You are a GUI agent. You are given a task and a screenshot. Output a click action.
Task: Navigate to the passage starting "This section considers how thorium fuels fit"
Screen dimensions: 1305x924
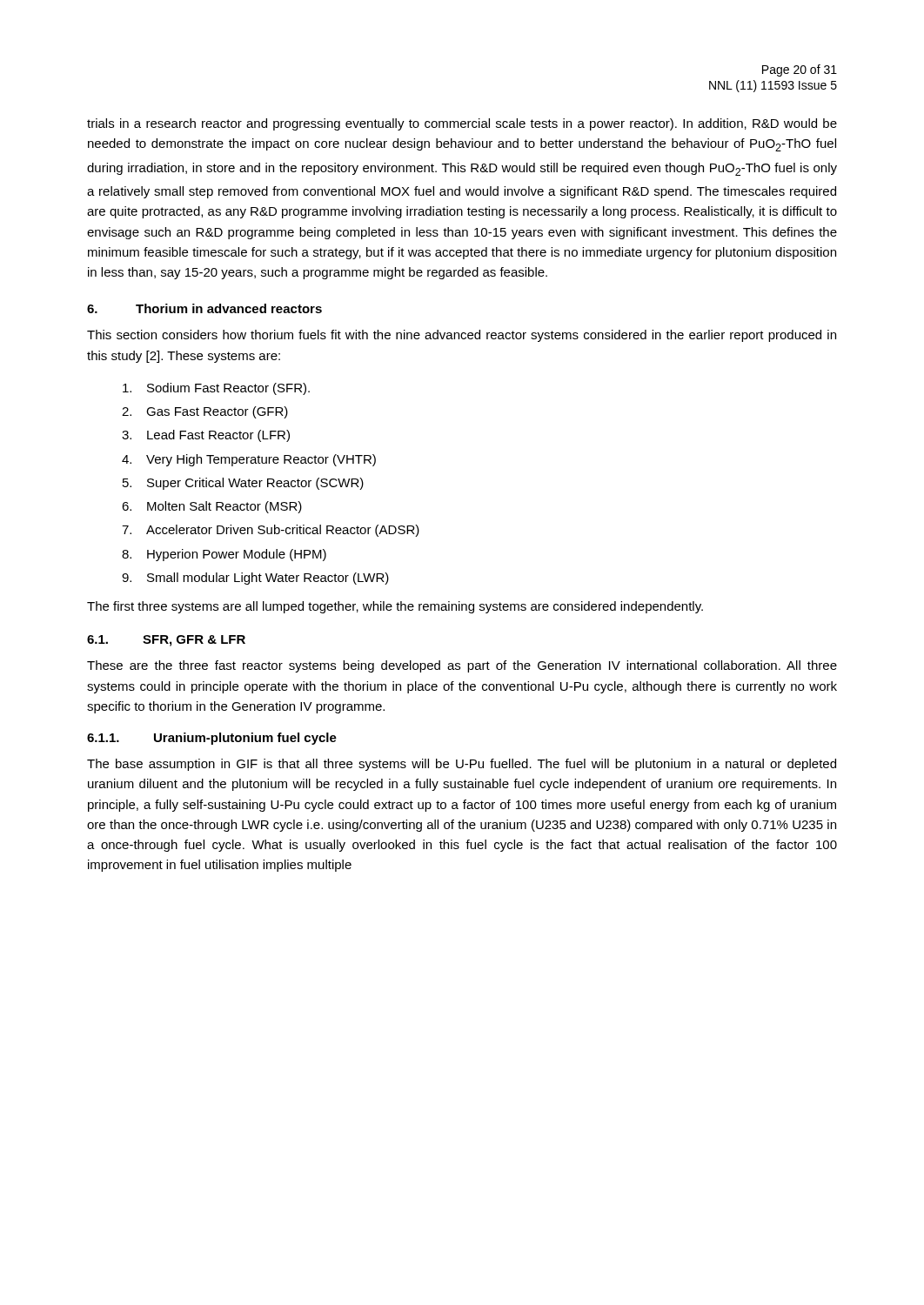462,345
